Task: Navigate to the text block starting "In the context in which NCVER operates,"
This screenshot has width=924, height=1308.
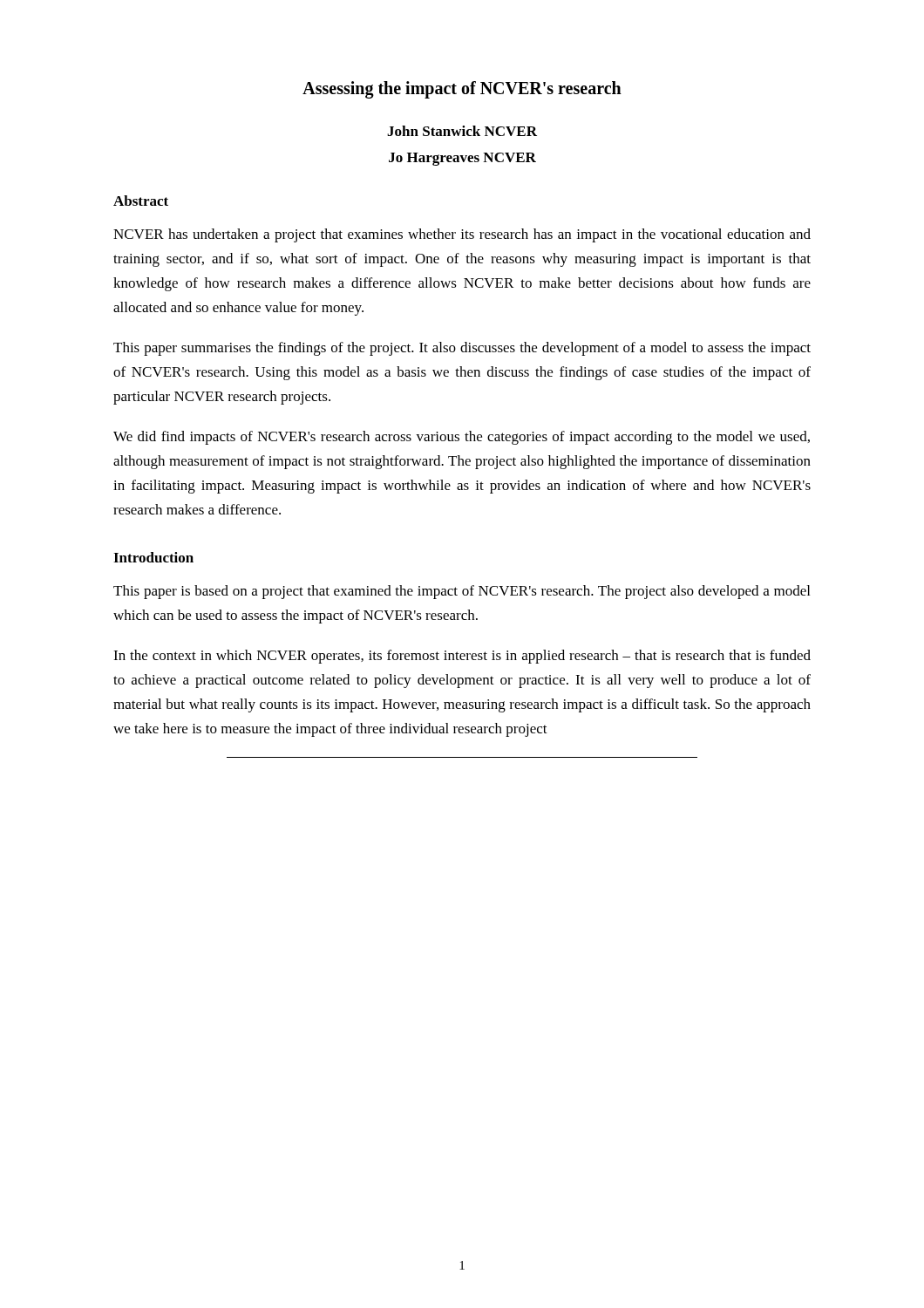Action: click(x=462, y=692)
